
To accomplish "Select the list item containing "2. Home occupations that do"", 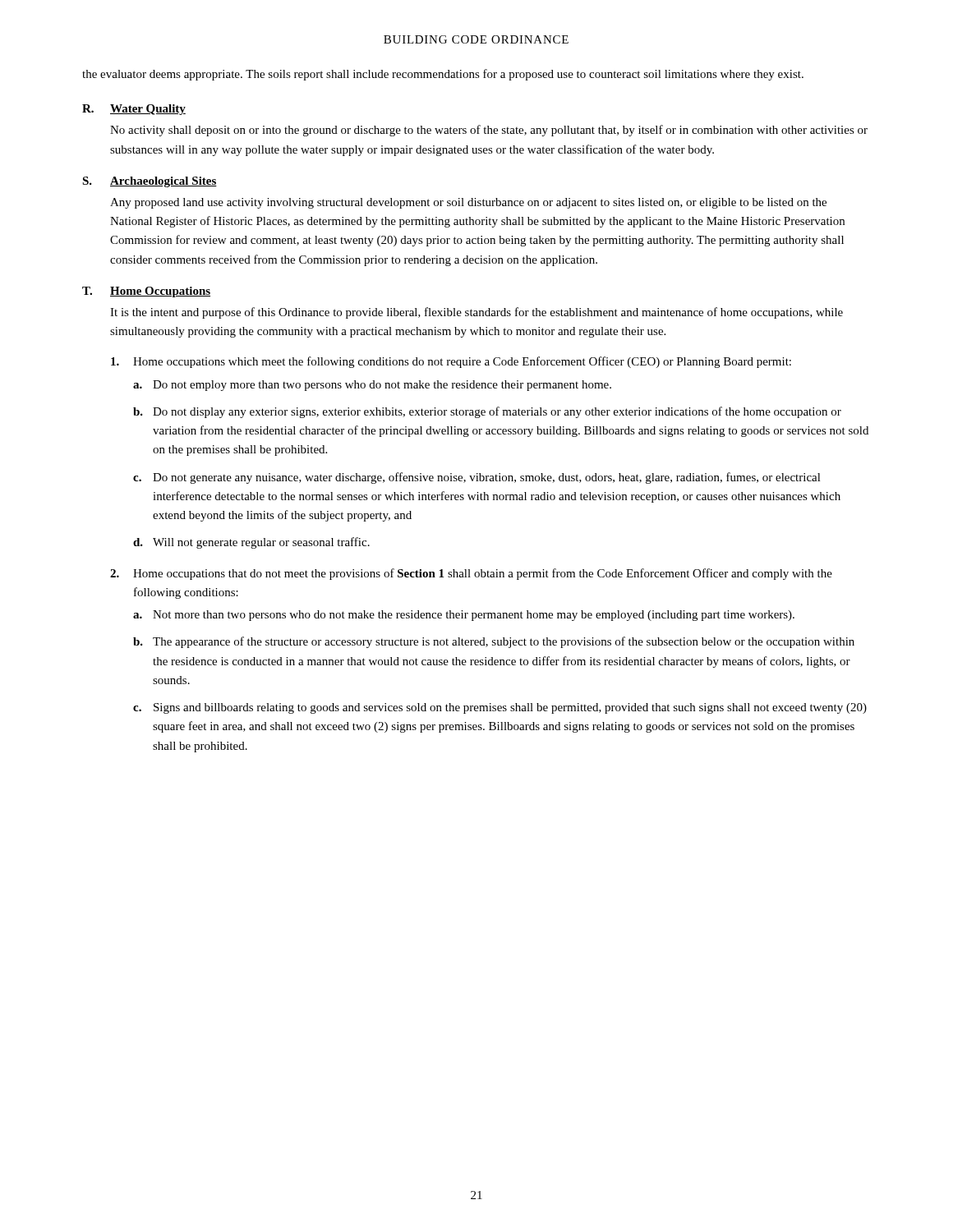I will pos(490,583).
